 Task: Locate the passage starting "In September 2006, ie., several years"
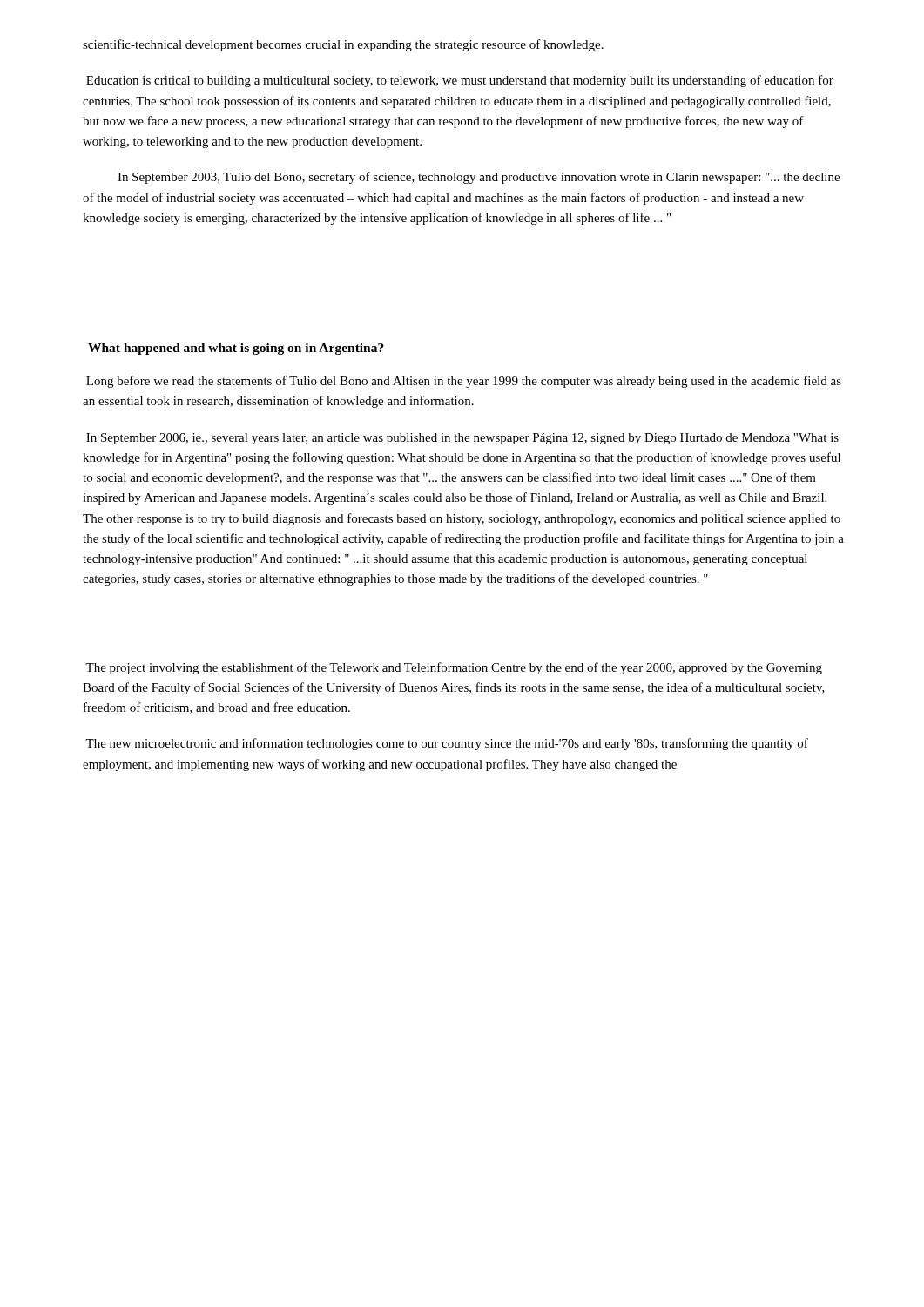[x=463, y=508]
